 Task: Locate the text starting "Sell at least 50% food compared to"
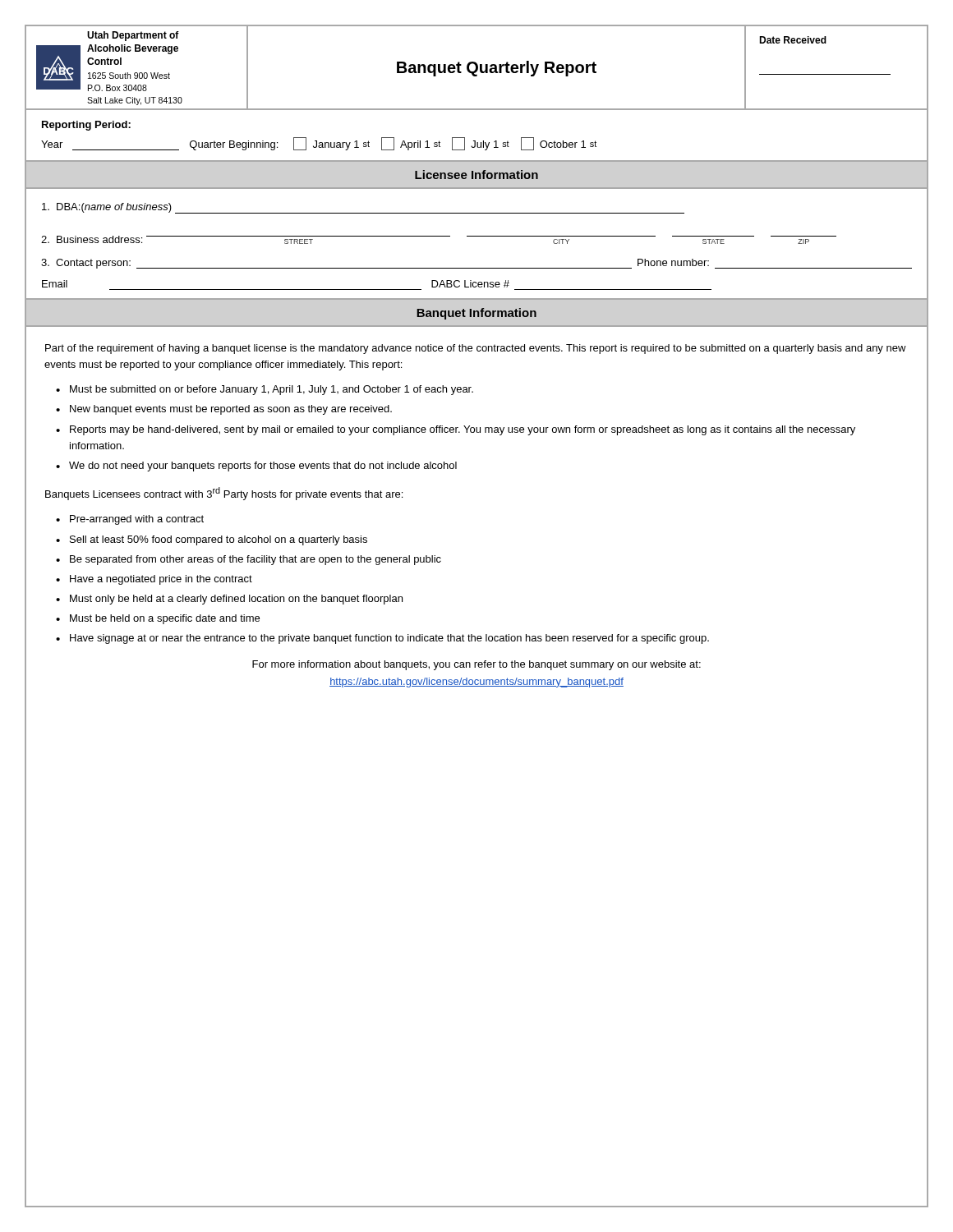[218, 539]
